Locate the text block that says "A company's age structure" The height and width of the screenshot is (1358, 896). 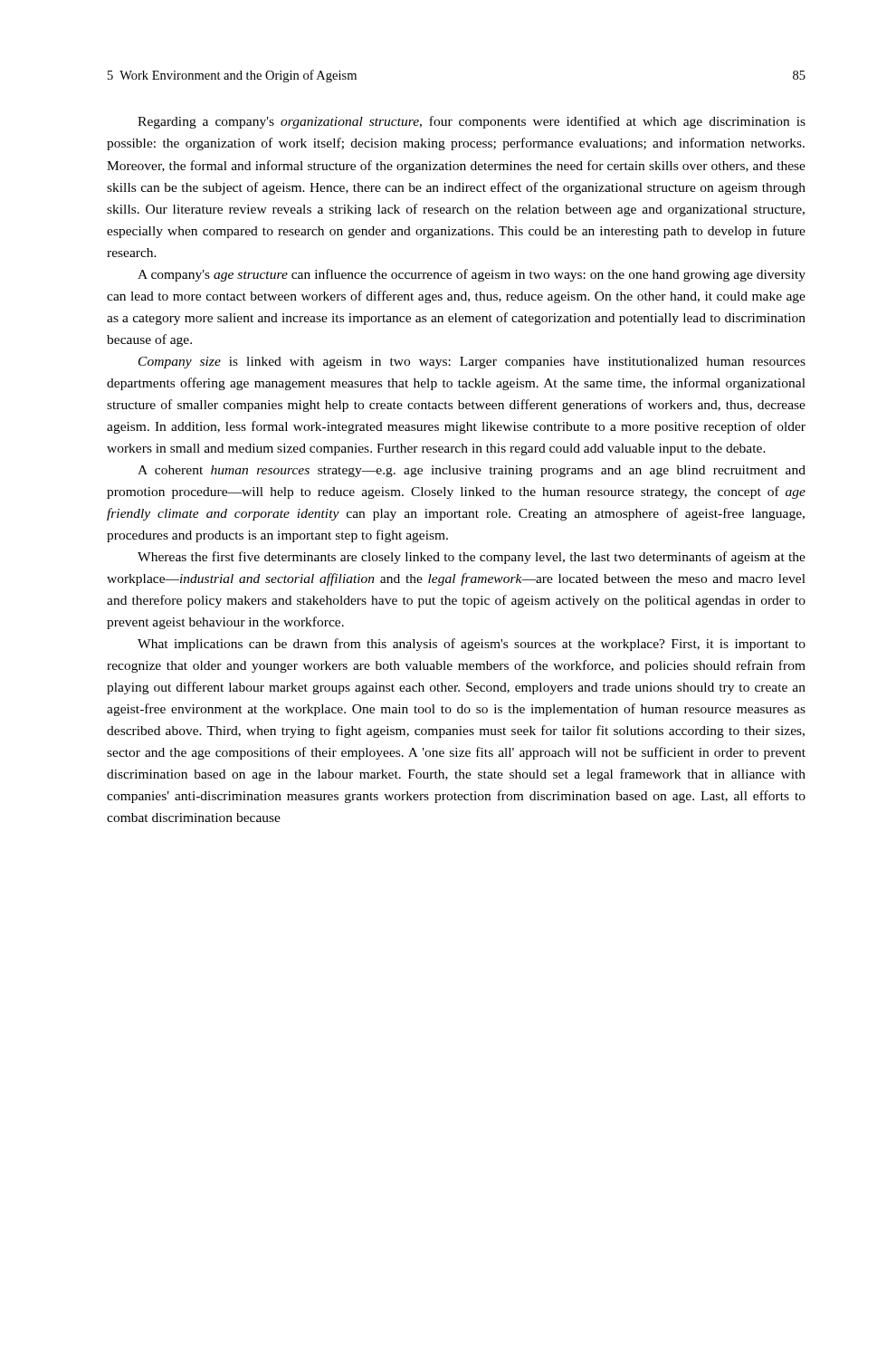456,307
